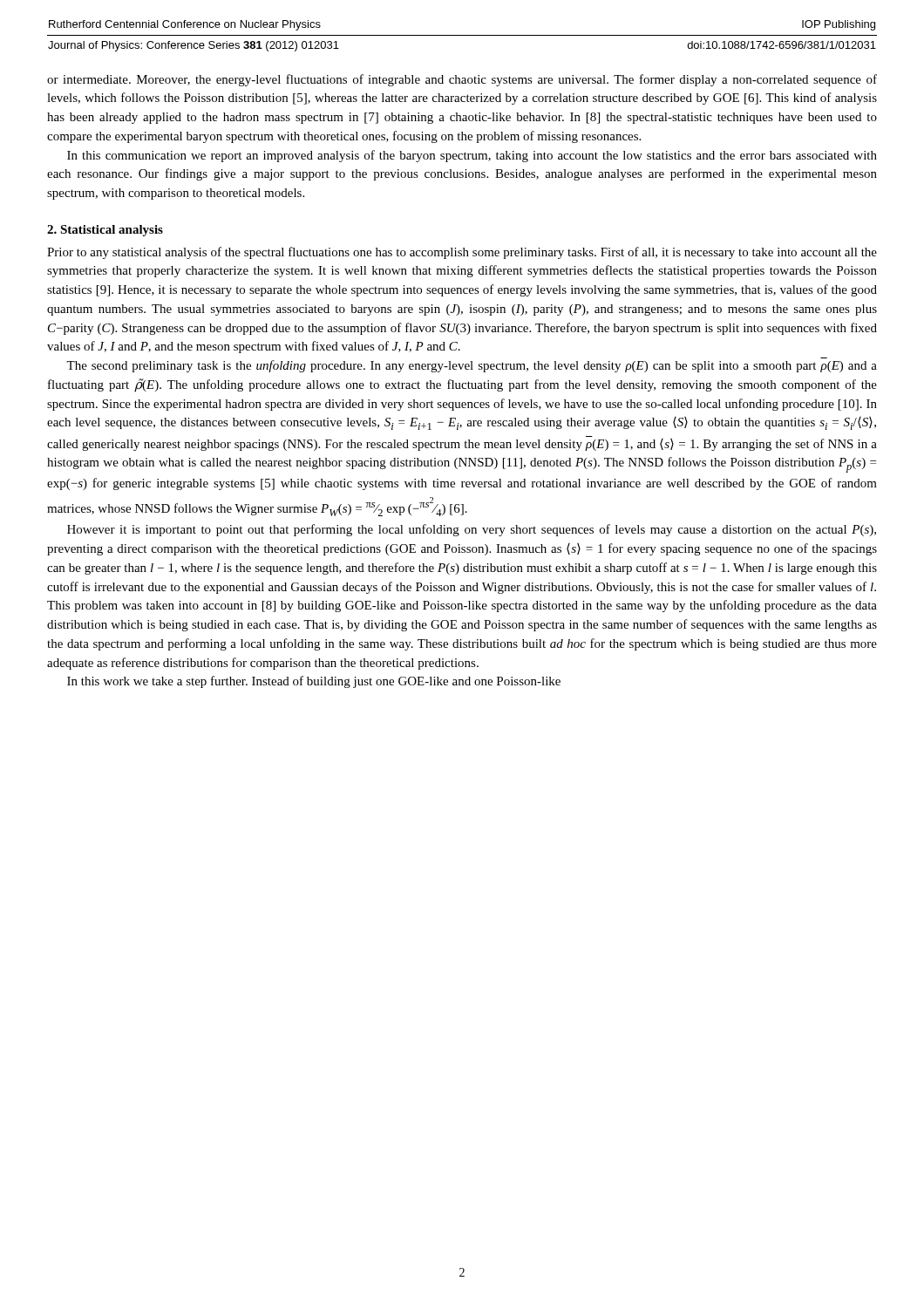The height and width of the screenshot is (1308, 924).
Task: Locate the text block with the text "In this work we take a step further."
Action: 462,682
